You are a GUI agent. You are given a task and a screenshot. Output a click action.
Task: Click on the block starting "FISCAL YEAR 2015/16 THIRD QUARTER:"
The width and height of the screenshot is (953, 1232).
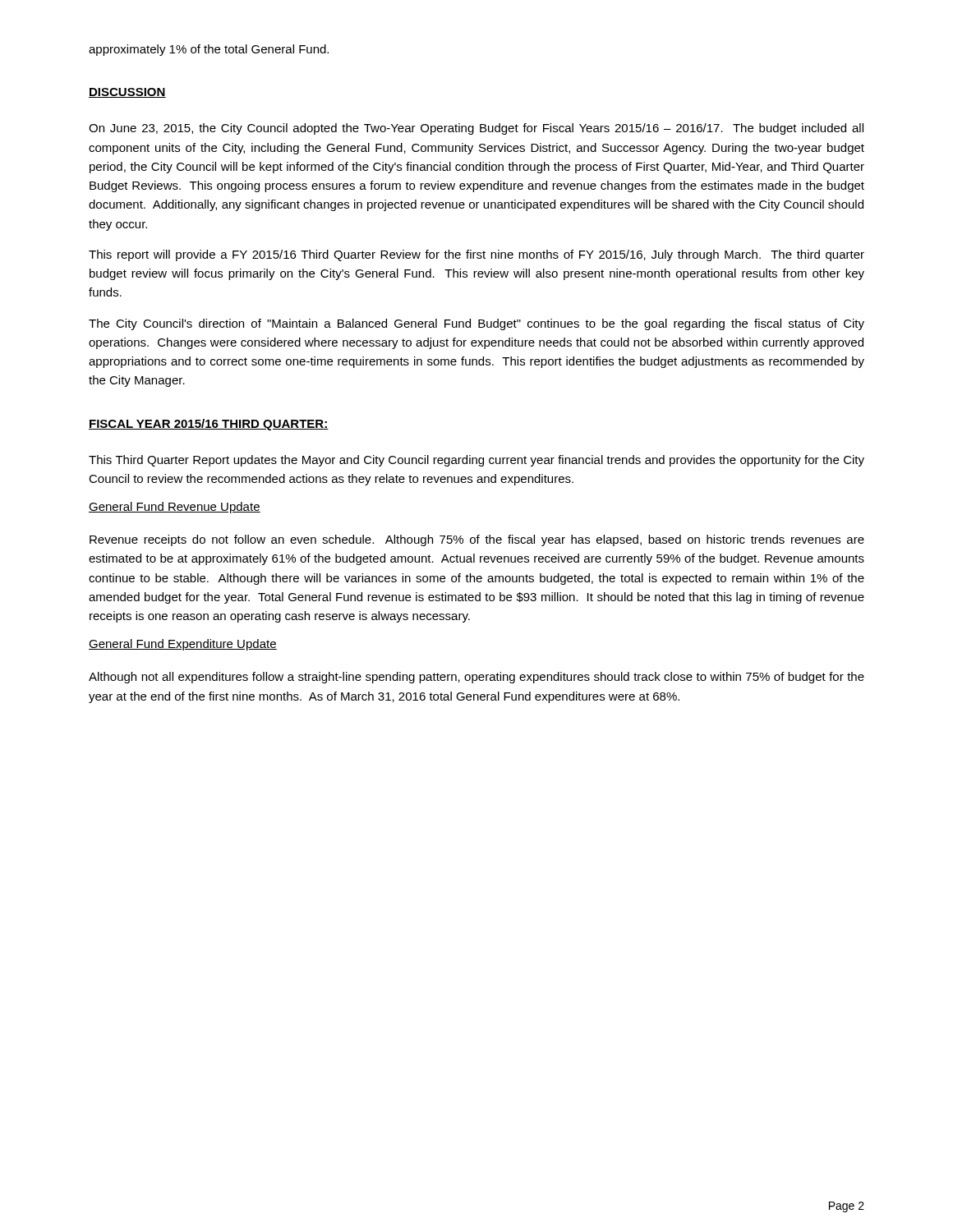coord(208,423)
